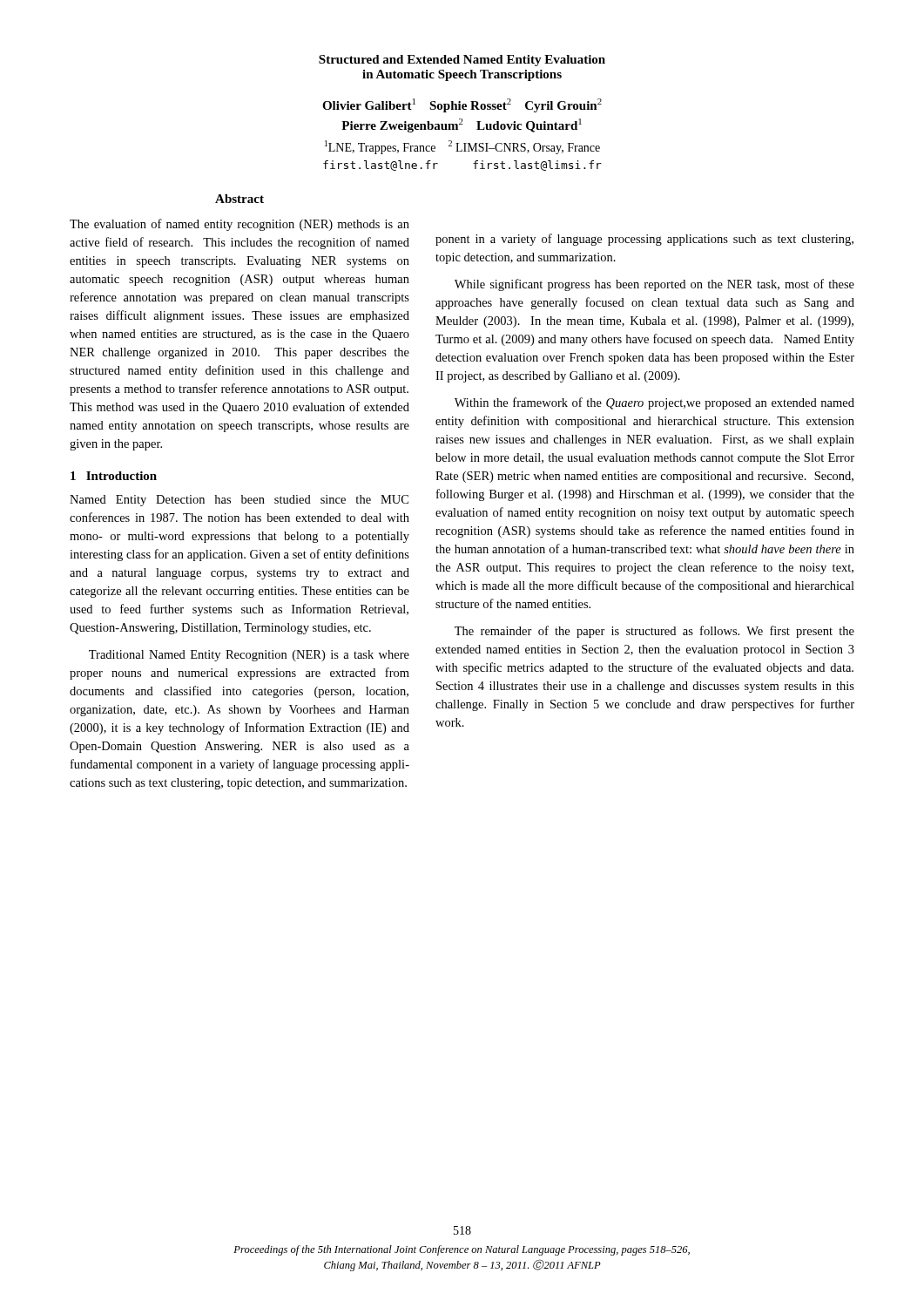Find the region starting "The evaluation of named entity recognition (NER)"
Viewport: 924px width, 1307px height.
tap(240, 334)
